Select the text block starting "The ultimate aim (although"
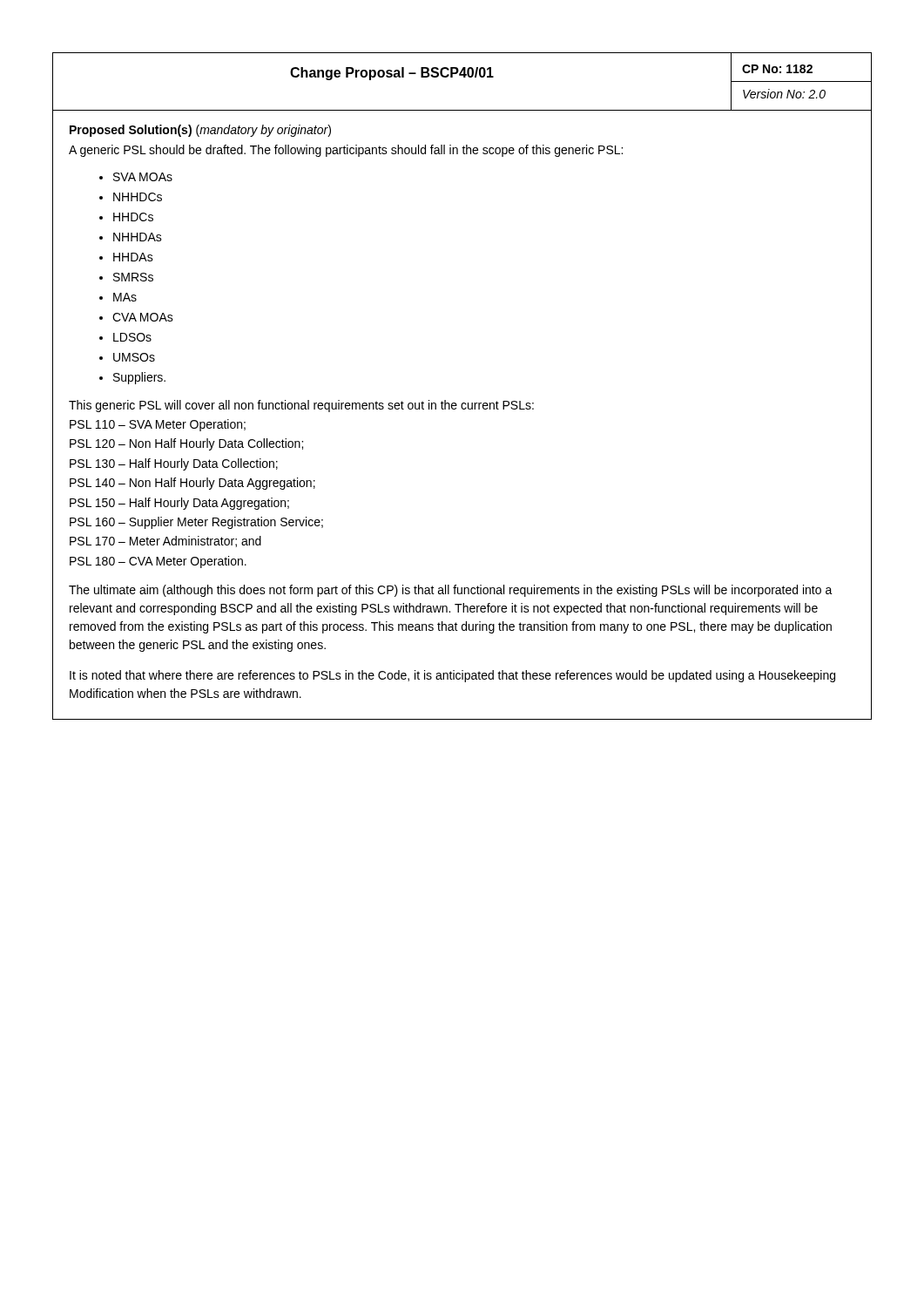924x1307 pixels. pyautogui.click(x=451, y=617)
